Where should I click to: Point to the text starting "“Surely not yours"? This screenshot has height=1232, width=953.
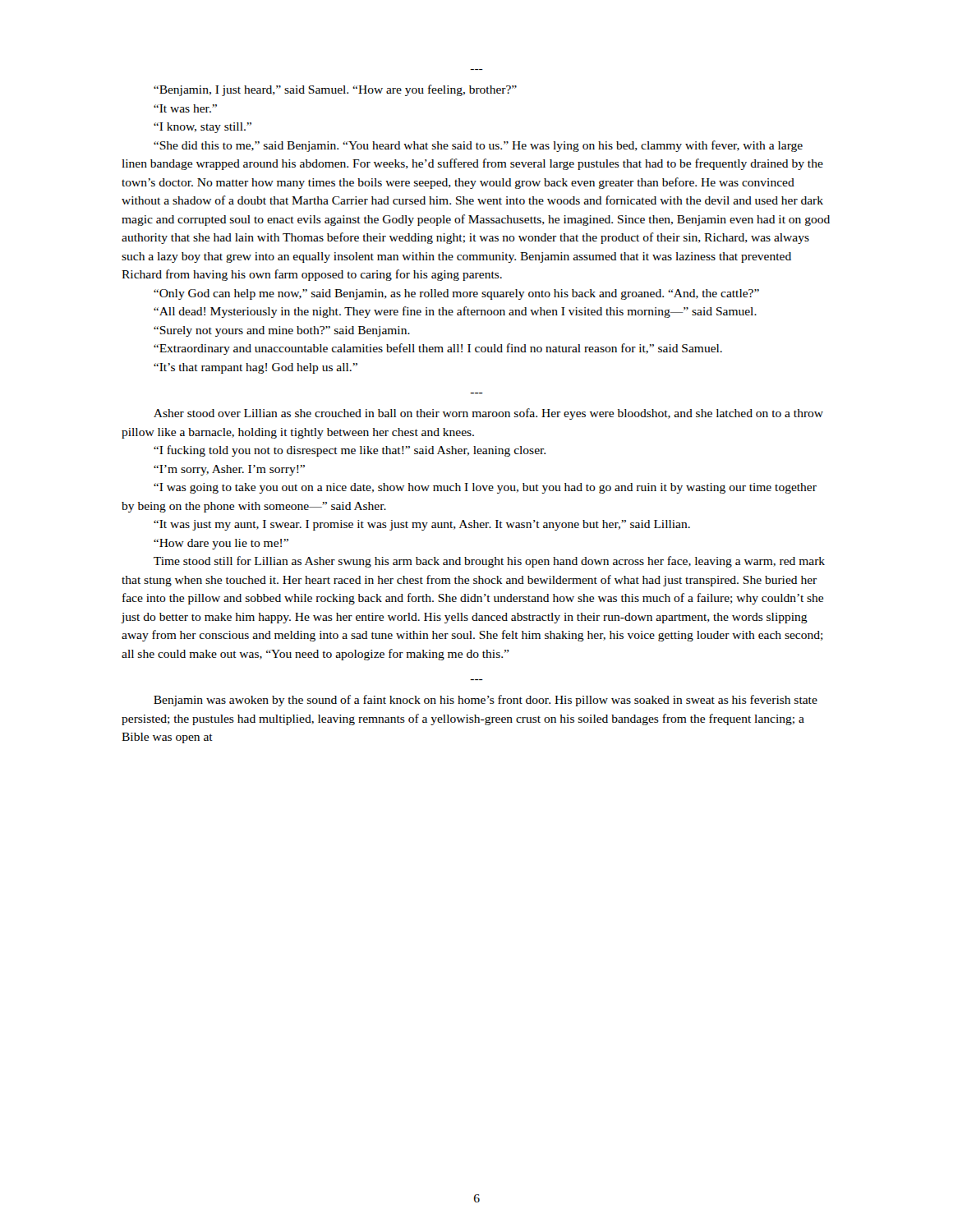[x=282, y=329]
